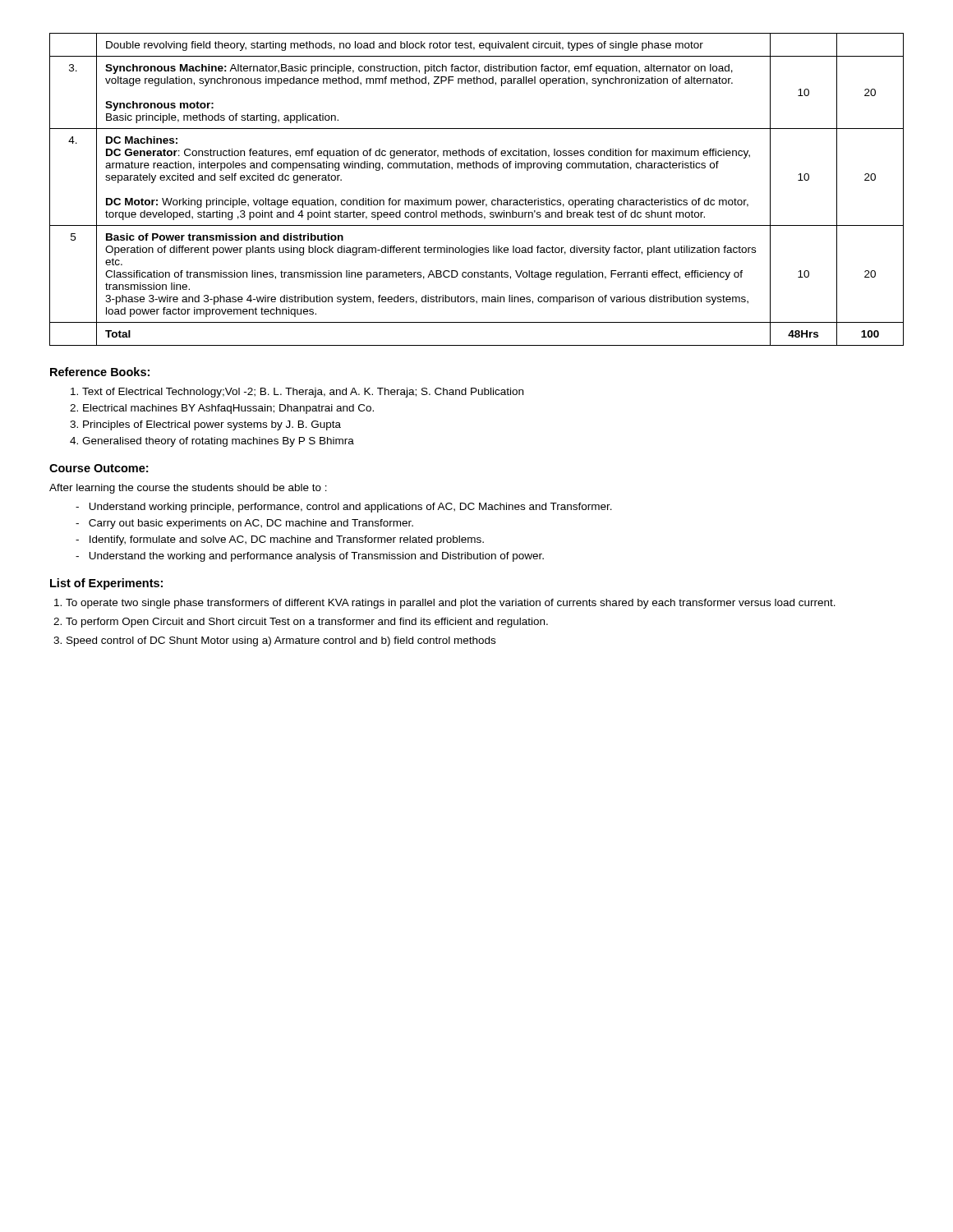The image size is (953, 1232).
Task: Find the passage starting "Text of Electrical Technology;Vol -2;"
Action: point(303,391)
